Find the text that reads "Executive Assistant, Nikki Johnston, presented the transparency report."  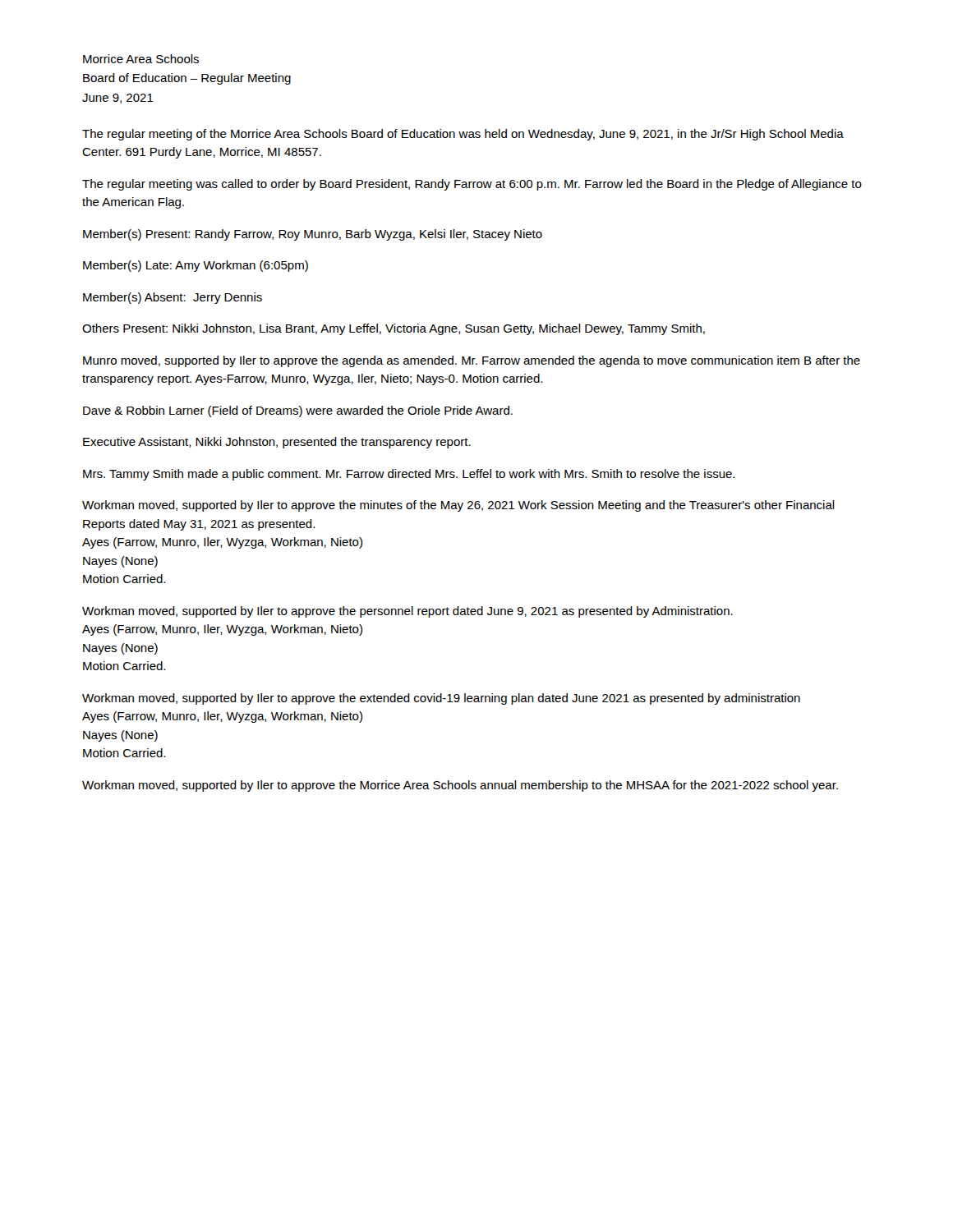[277, 442]
